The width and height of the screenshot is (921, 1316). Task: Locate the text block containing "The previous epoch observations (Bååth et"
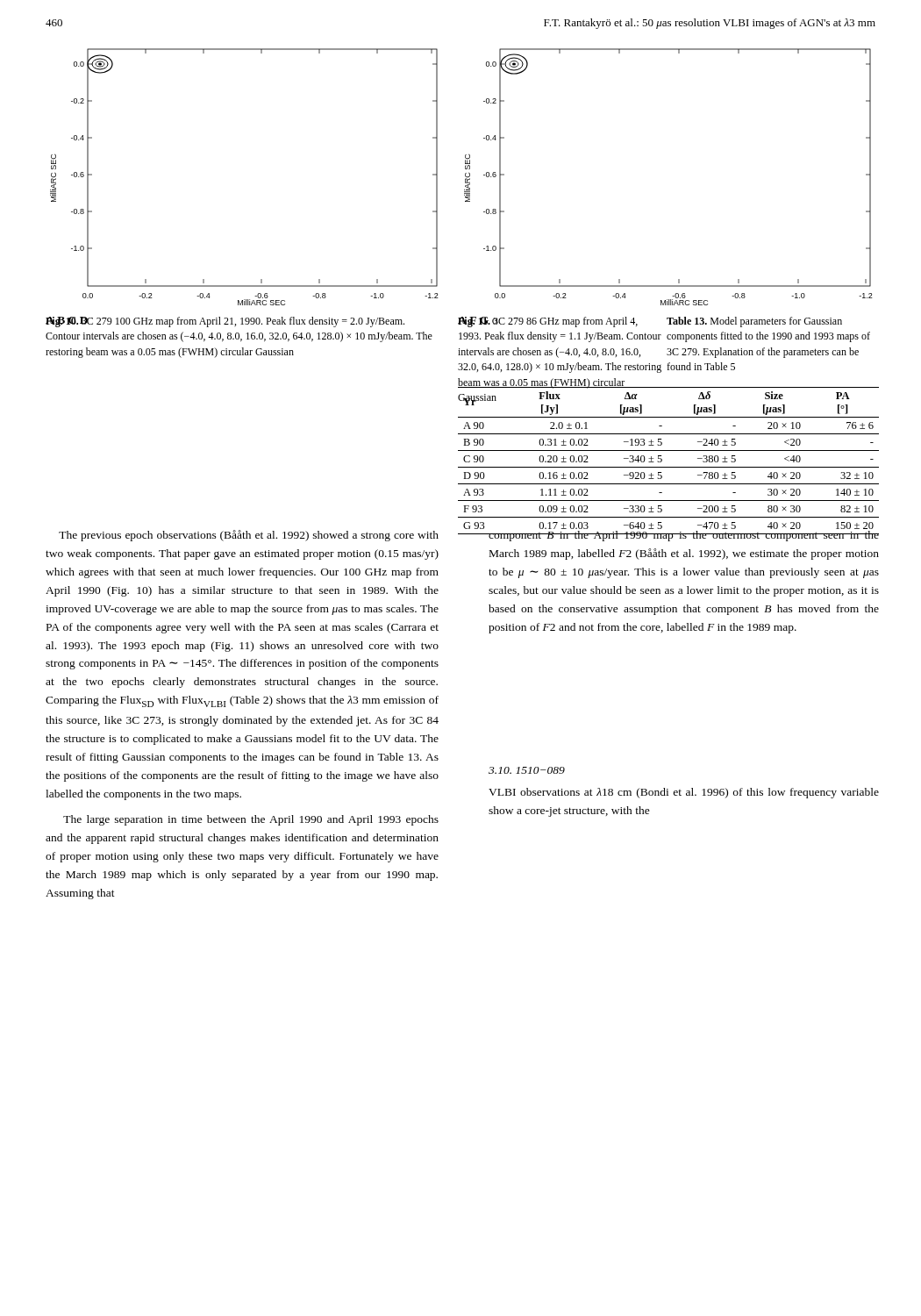click(242, 714)
